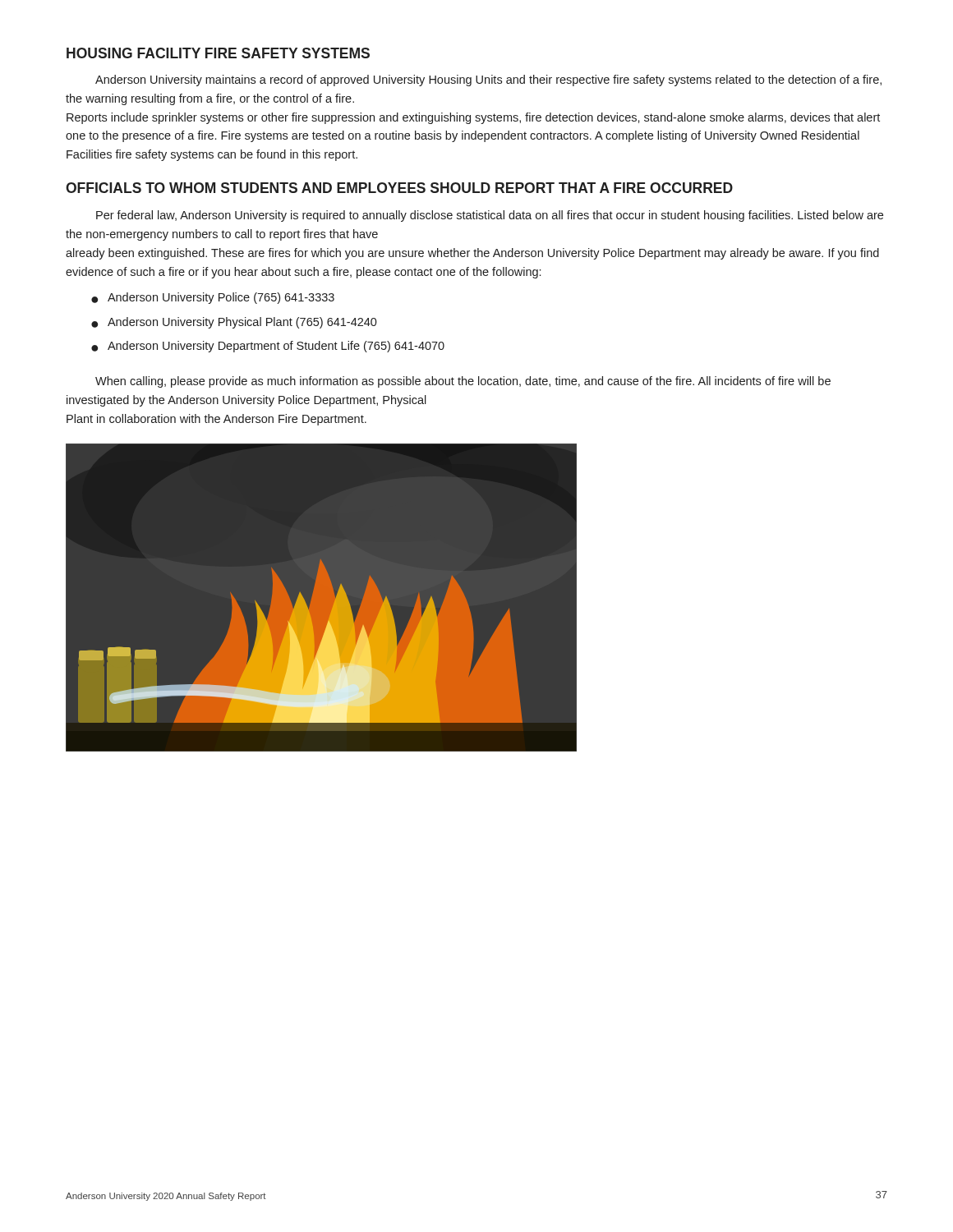Image resolution: width=953 pixels, height=1232 pixels.
Task: Select the passage starting "Anderson University maintains a record of approved University"
Action: [476, 116]
